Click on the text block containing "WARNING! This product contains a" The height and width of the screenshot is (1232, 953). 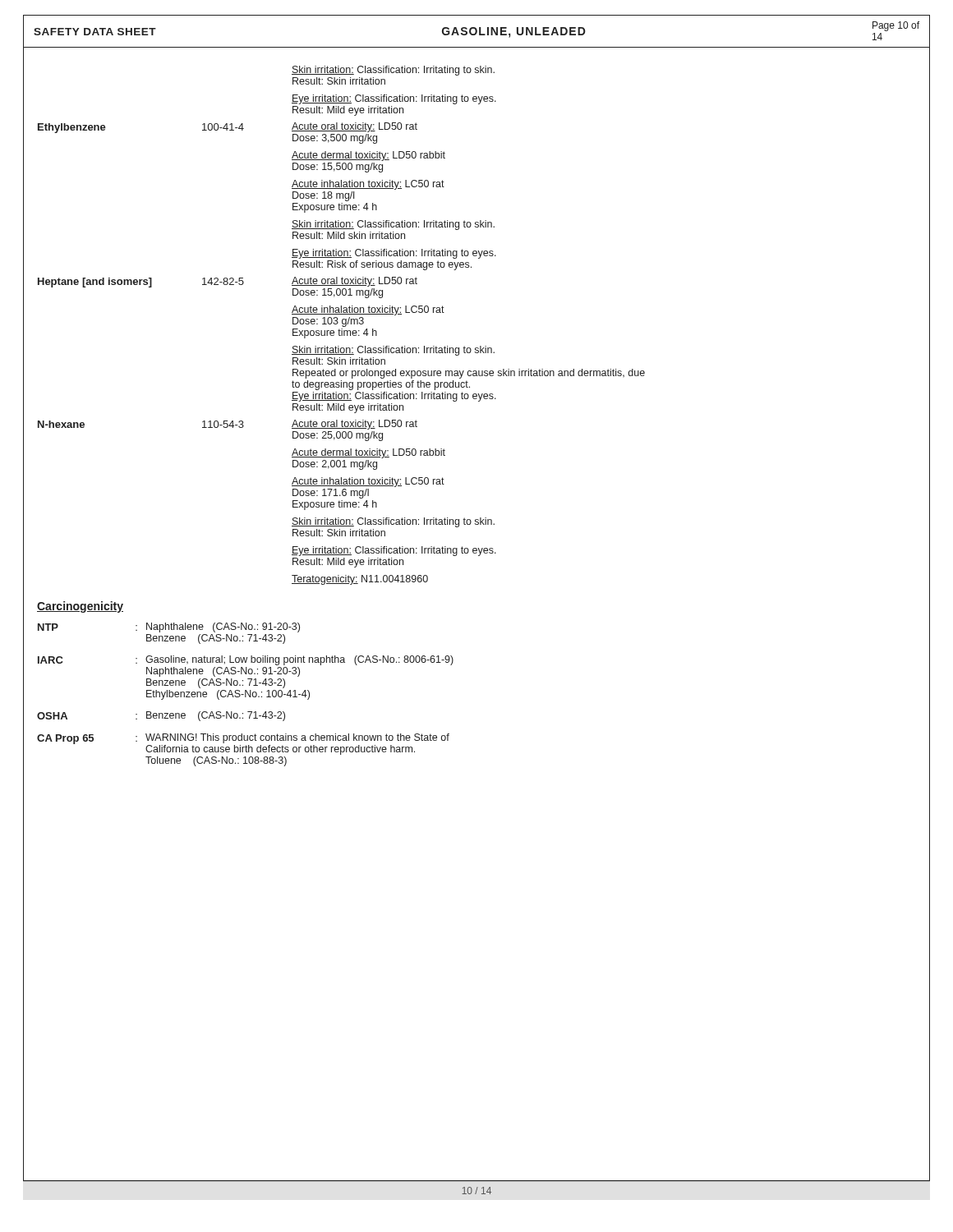point(297,749)
